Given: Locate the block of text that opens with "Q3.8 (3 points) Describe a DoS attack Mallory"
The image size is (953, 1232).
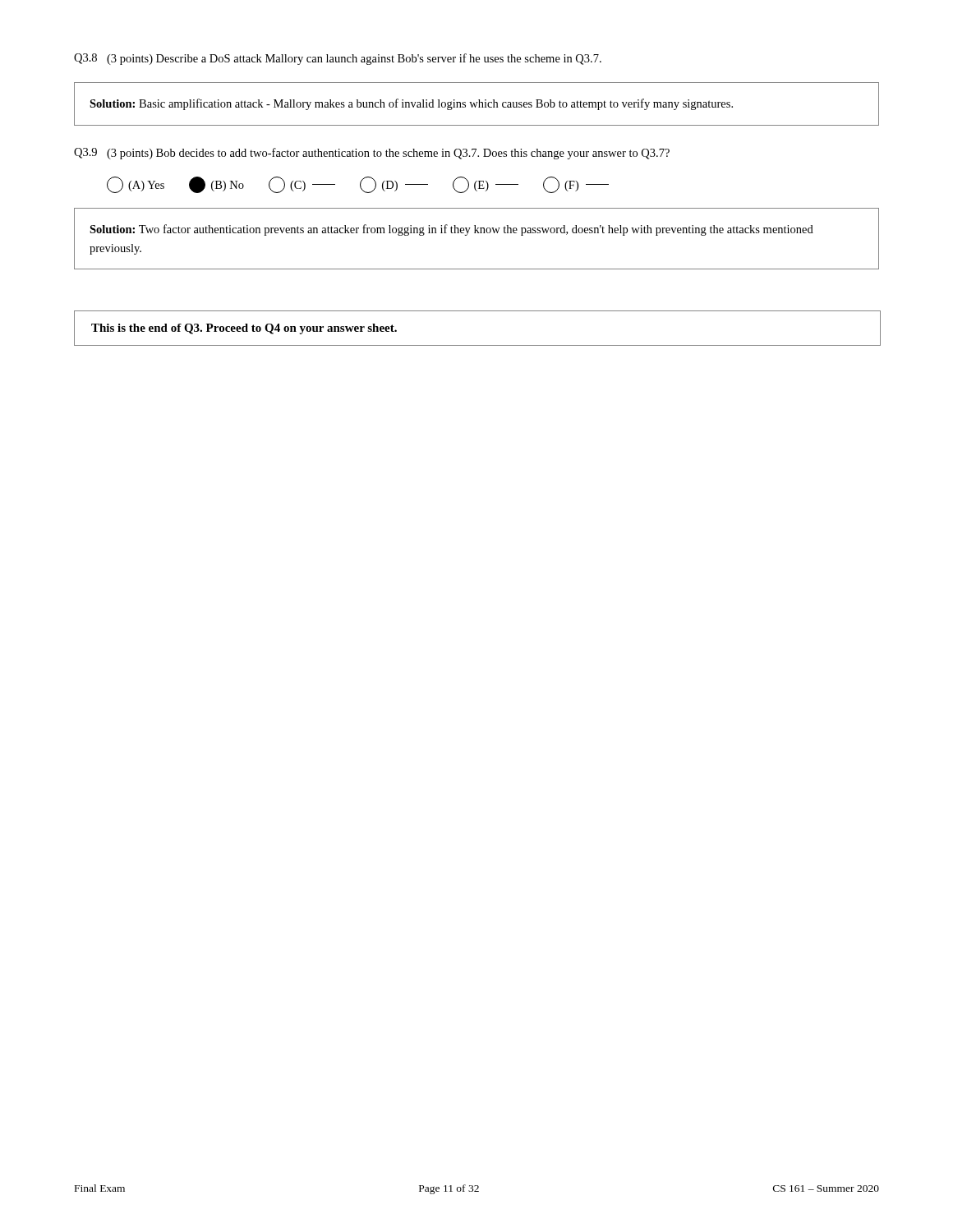Looking at the screenshot, I should point(476,59).
